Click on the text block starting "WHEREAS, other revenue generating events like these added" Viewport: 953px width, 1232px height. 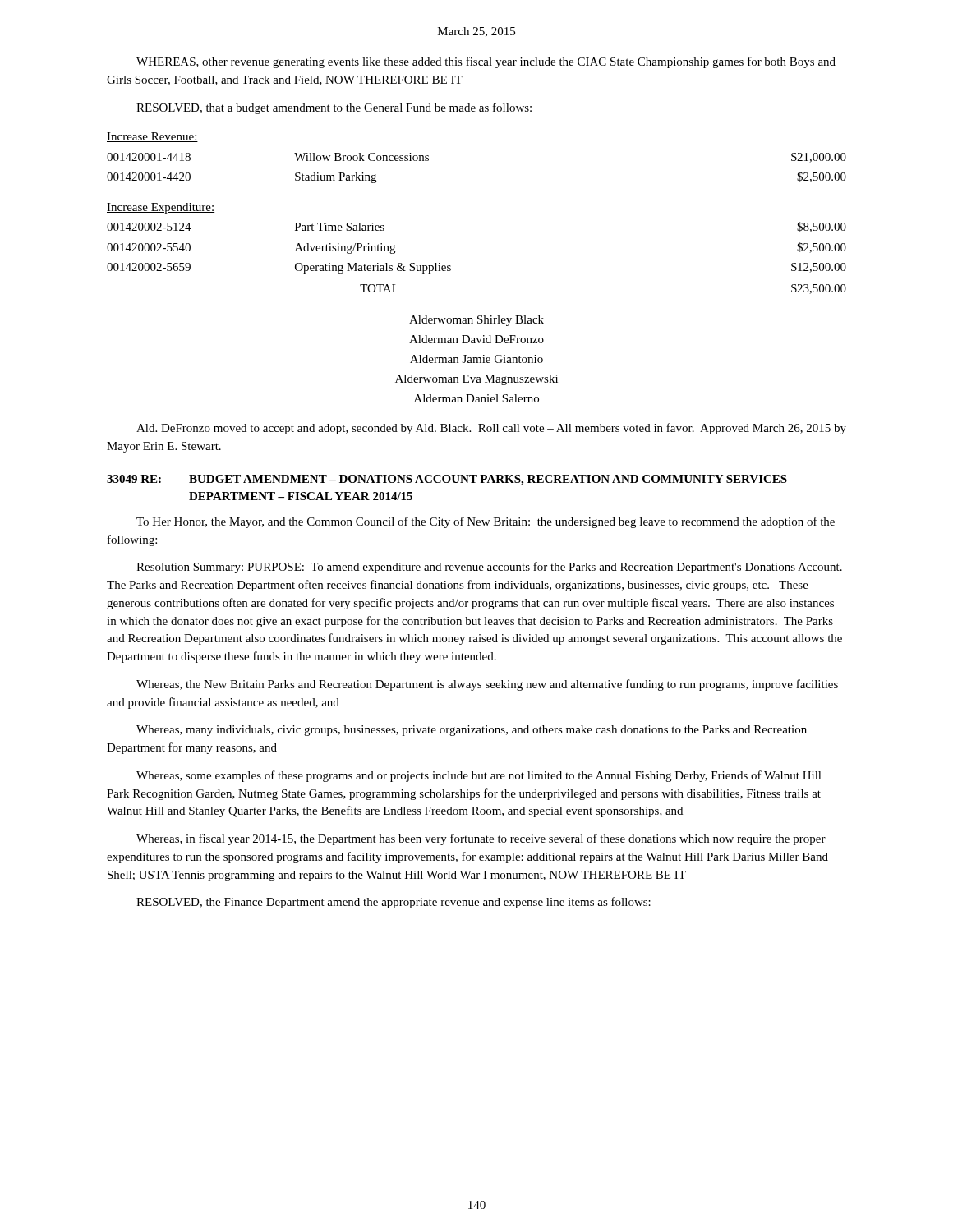[471, 71]
